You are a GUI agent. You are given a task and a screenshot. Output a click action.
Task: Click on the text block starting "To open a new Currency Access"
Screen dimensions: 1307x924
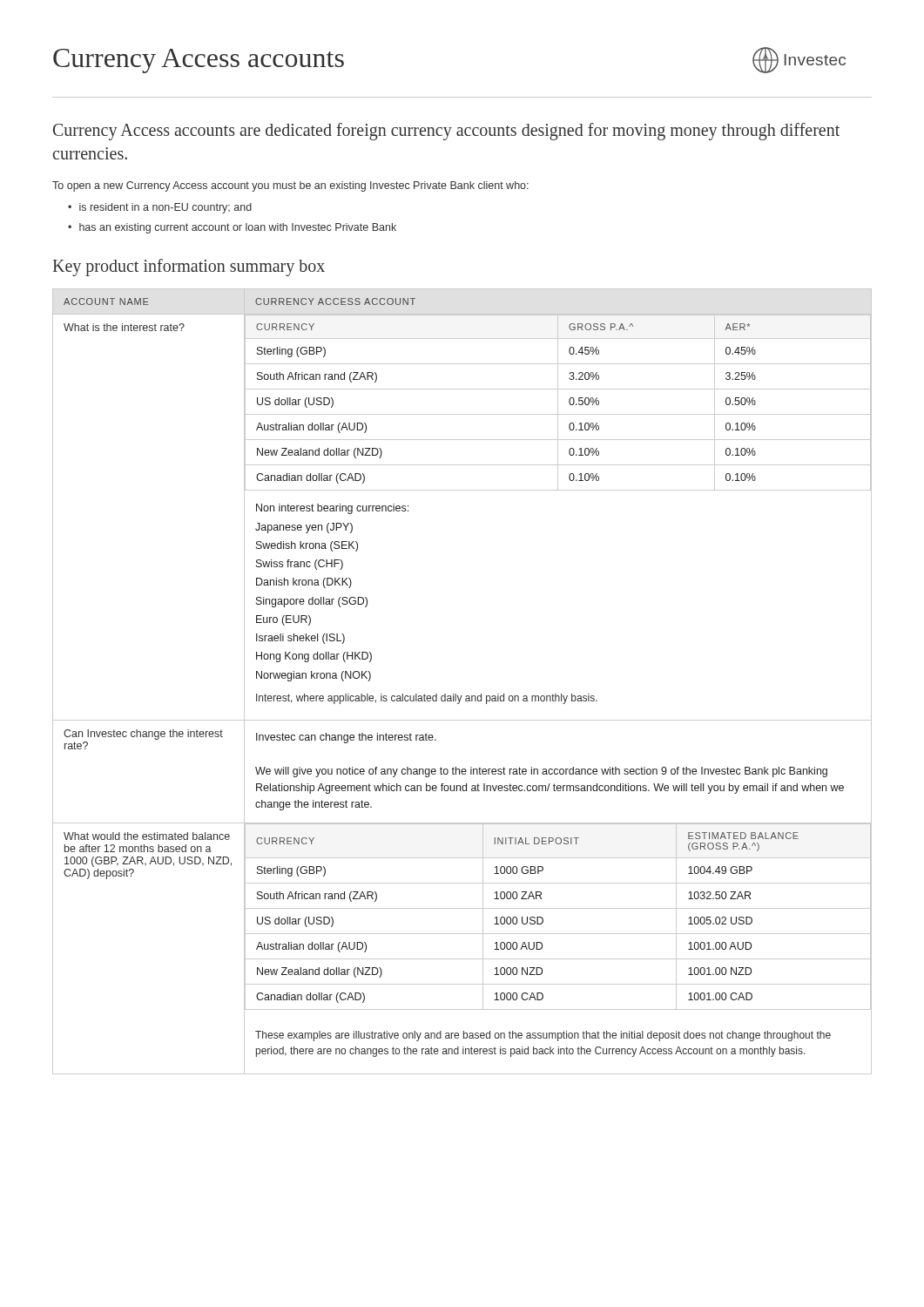[462, 186]
